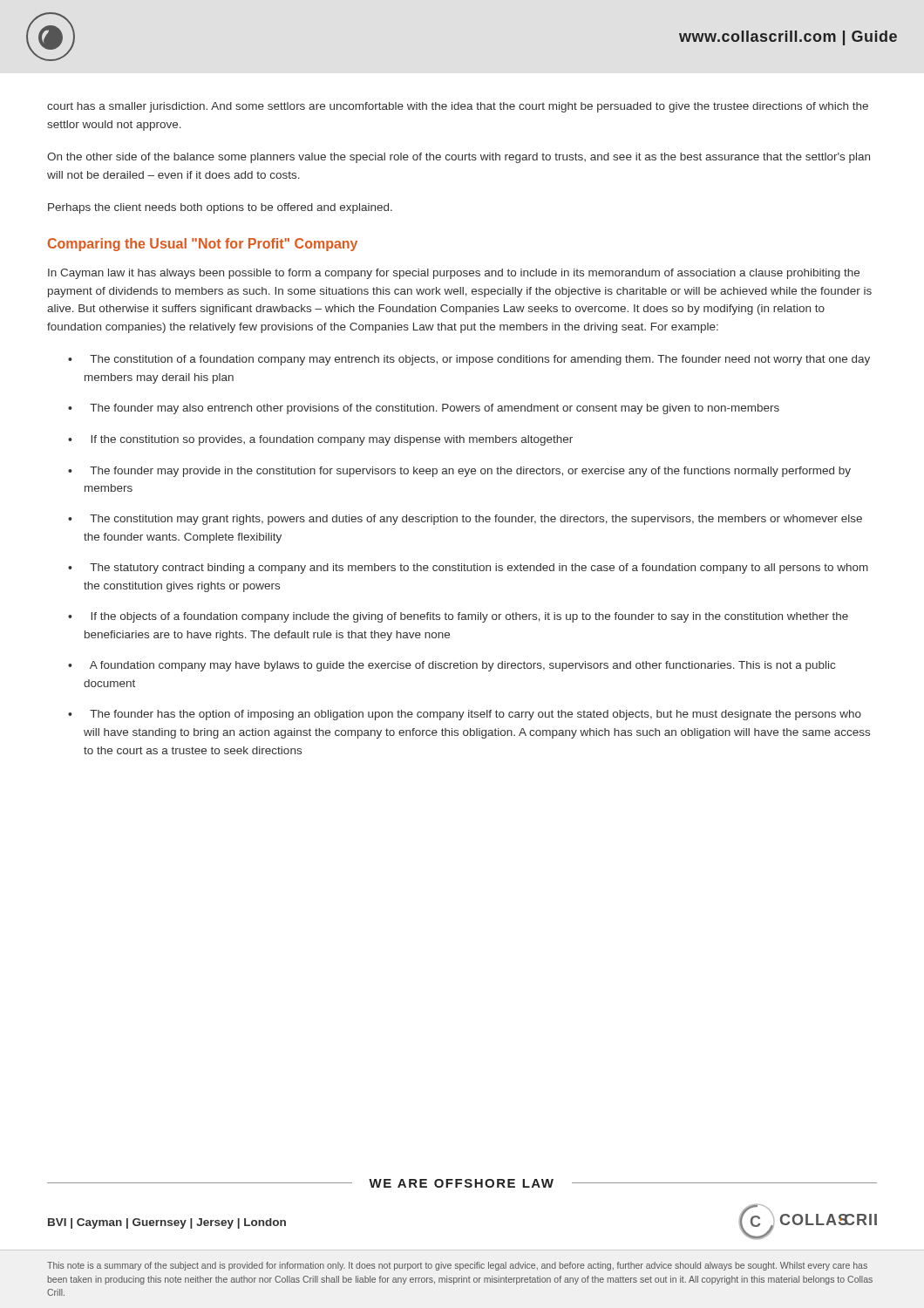The height and width of the screenshot is (1308, 924).
Task: Locate the text block with the text "court has a"
Action: [x=462, y=116]
